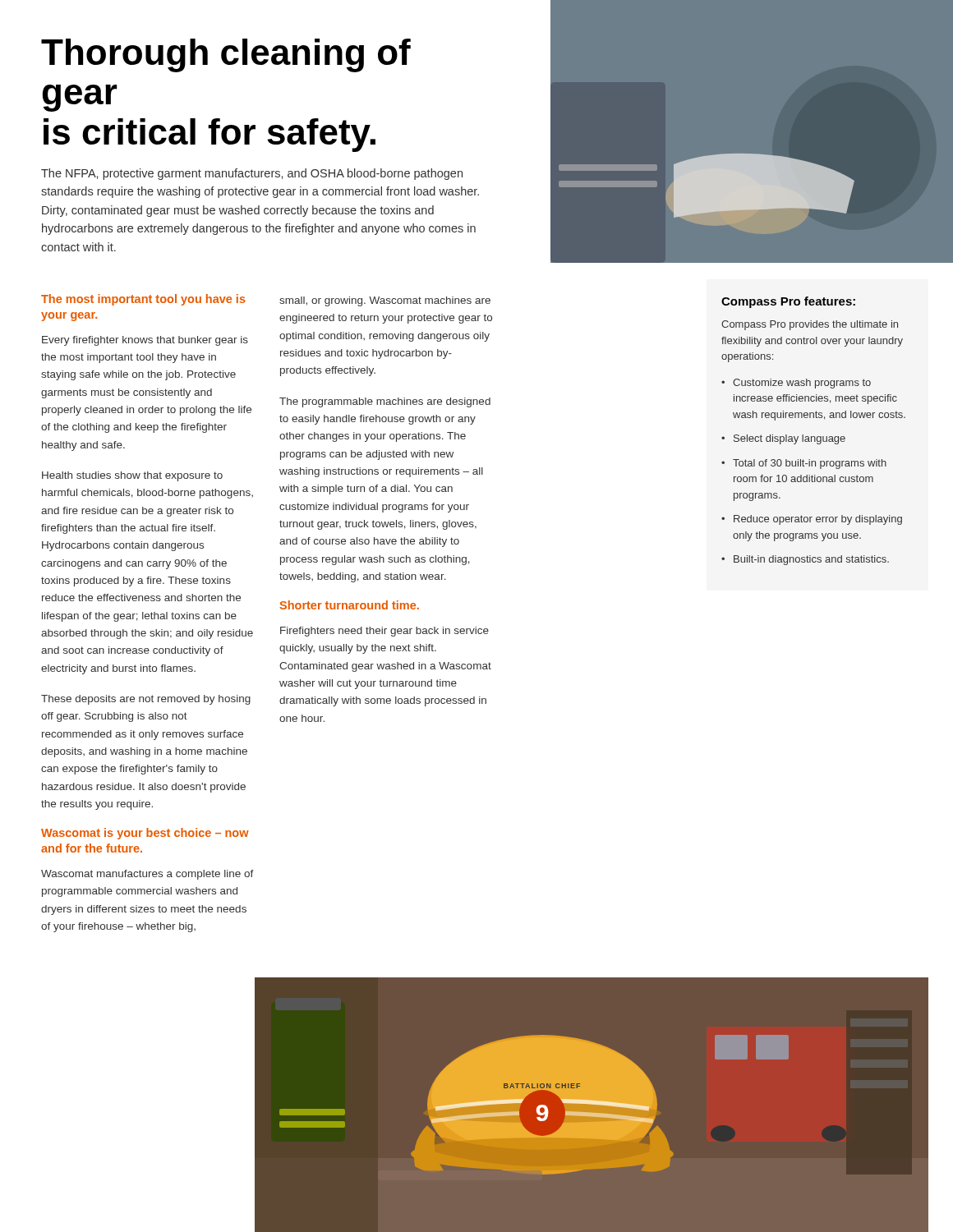Click the passage that begins "These deposits are not removed by hosing"
This screenshot has width=953, height=1232.
(148, 751)
